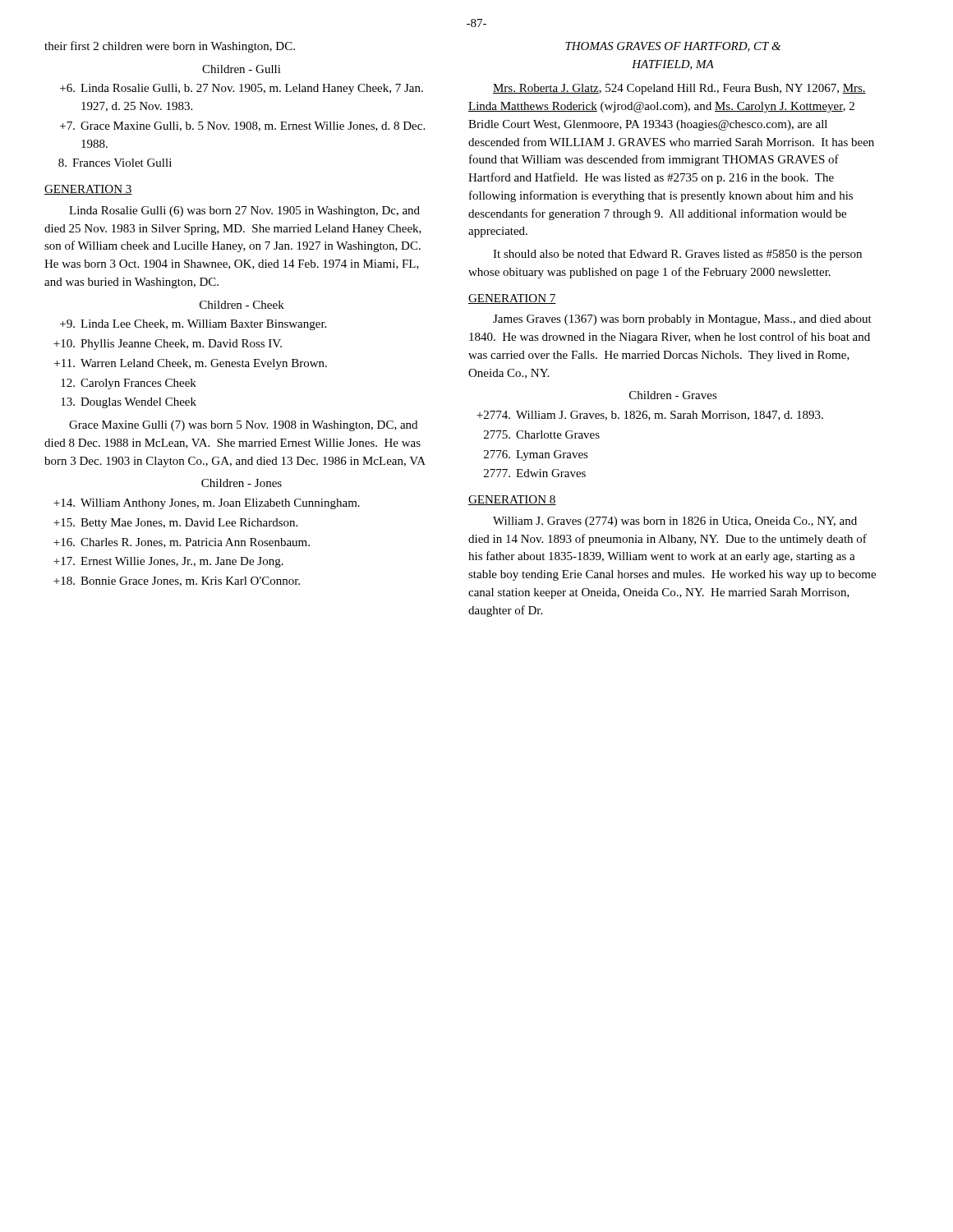This screenshot has width=953, height=1232.
Task: Find "8. Frances Violet Gulli" on this page
Action: [115, 163]
